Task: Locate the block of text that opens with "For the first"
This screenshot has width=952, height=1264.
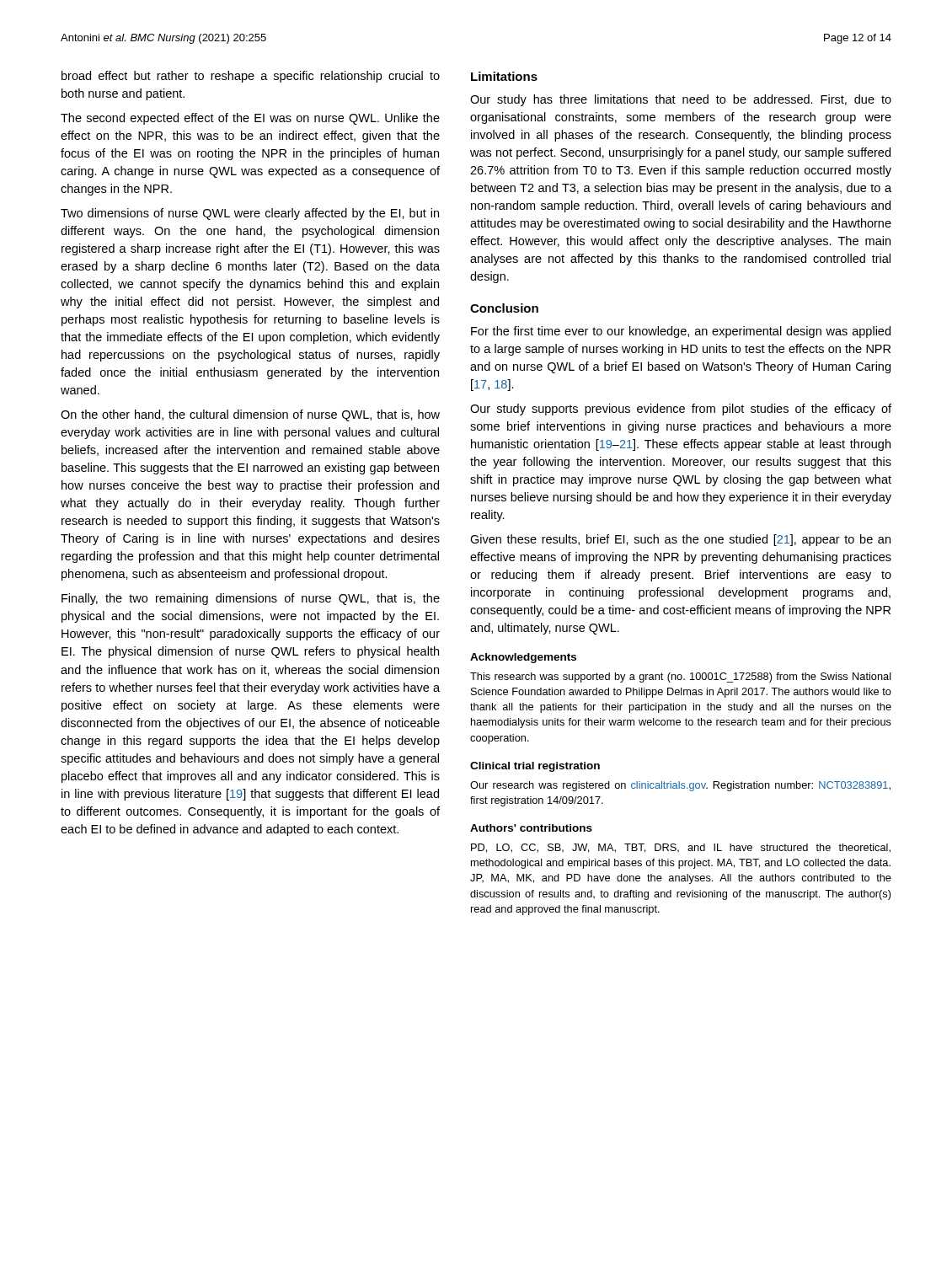Action: 681,480
